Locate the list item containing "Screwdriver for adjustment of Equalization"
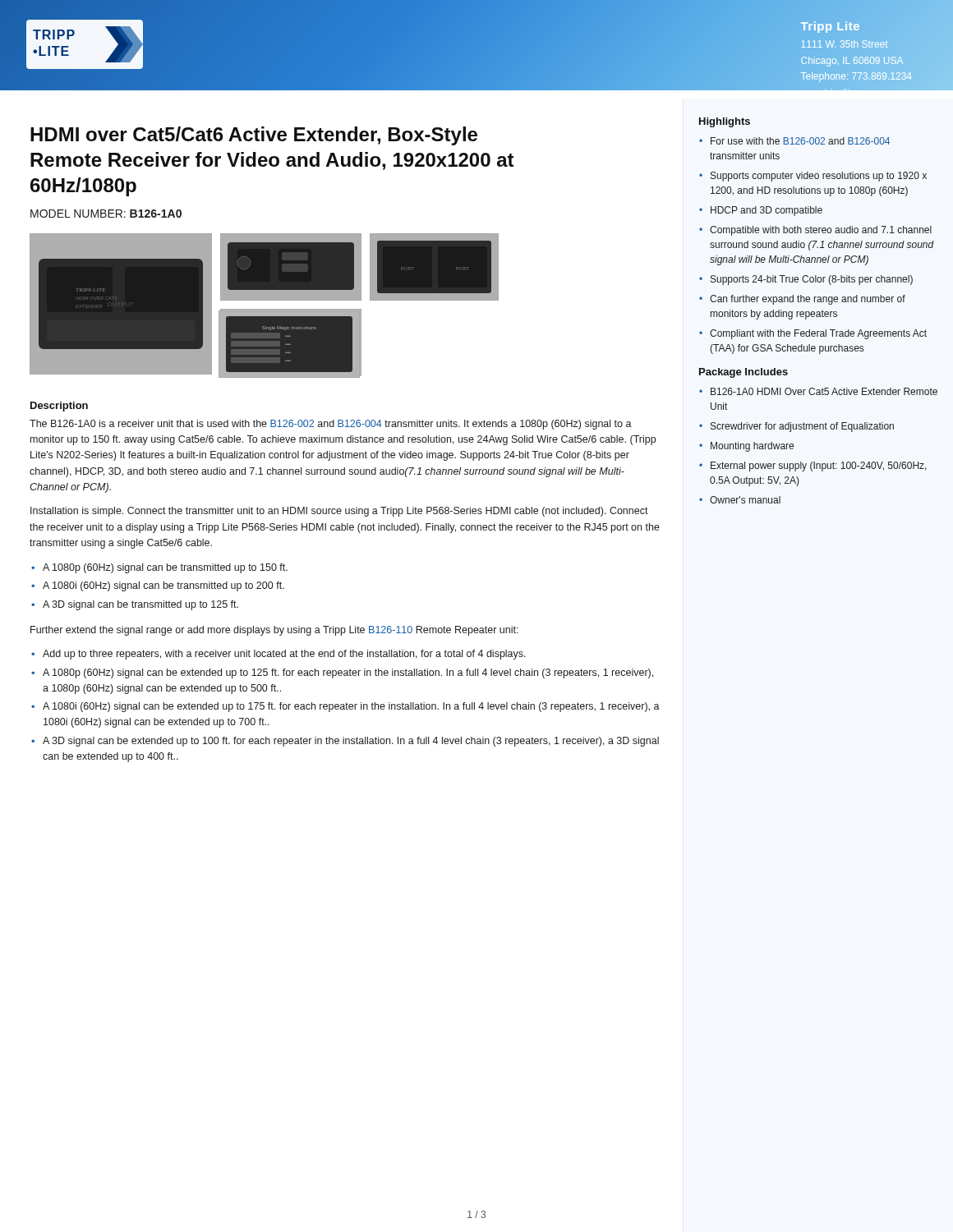The width and height of the screenshot is (953, 1232). 802,426
